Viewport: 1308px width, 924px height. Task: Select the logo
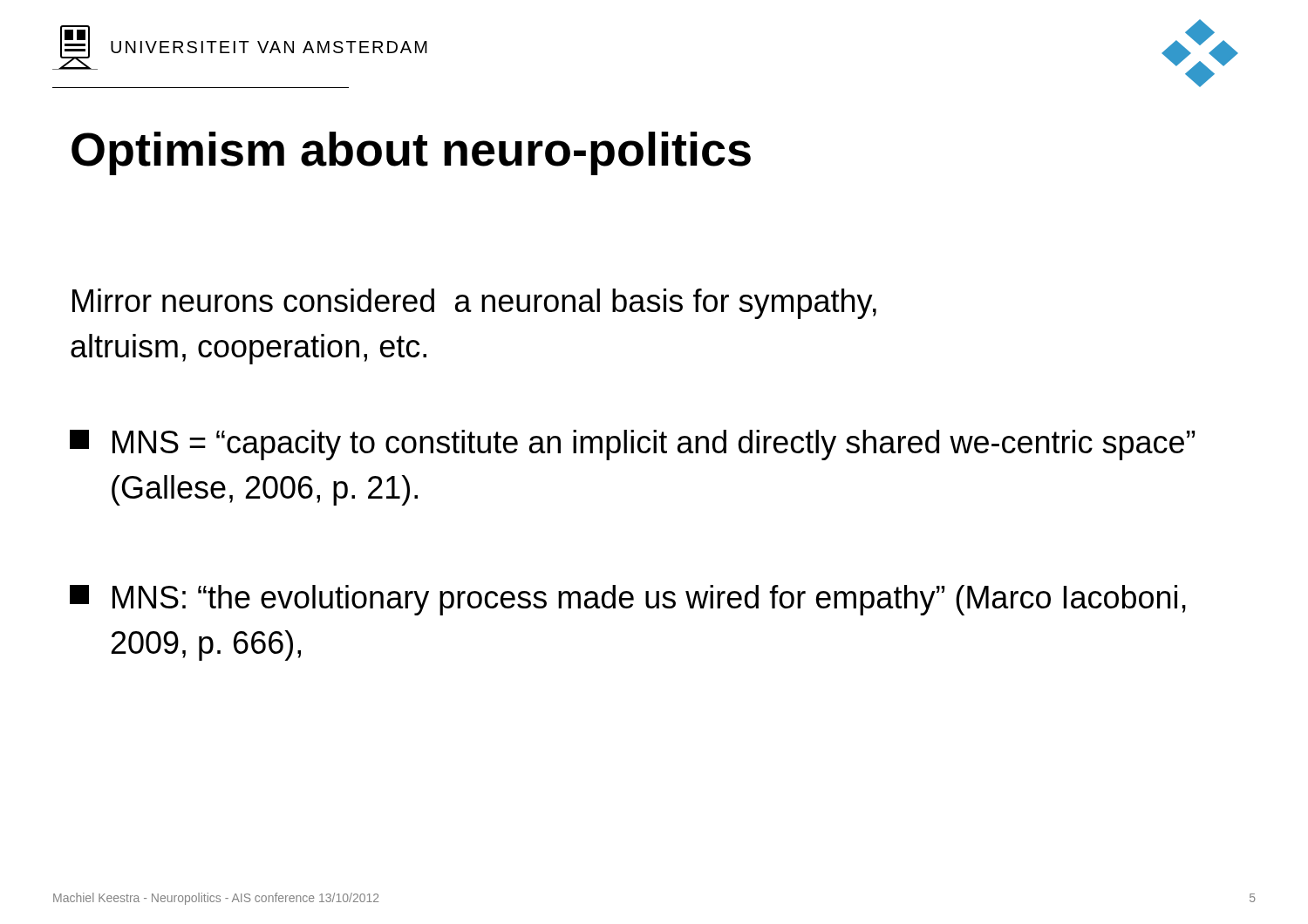[x=1200, y=55]
